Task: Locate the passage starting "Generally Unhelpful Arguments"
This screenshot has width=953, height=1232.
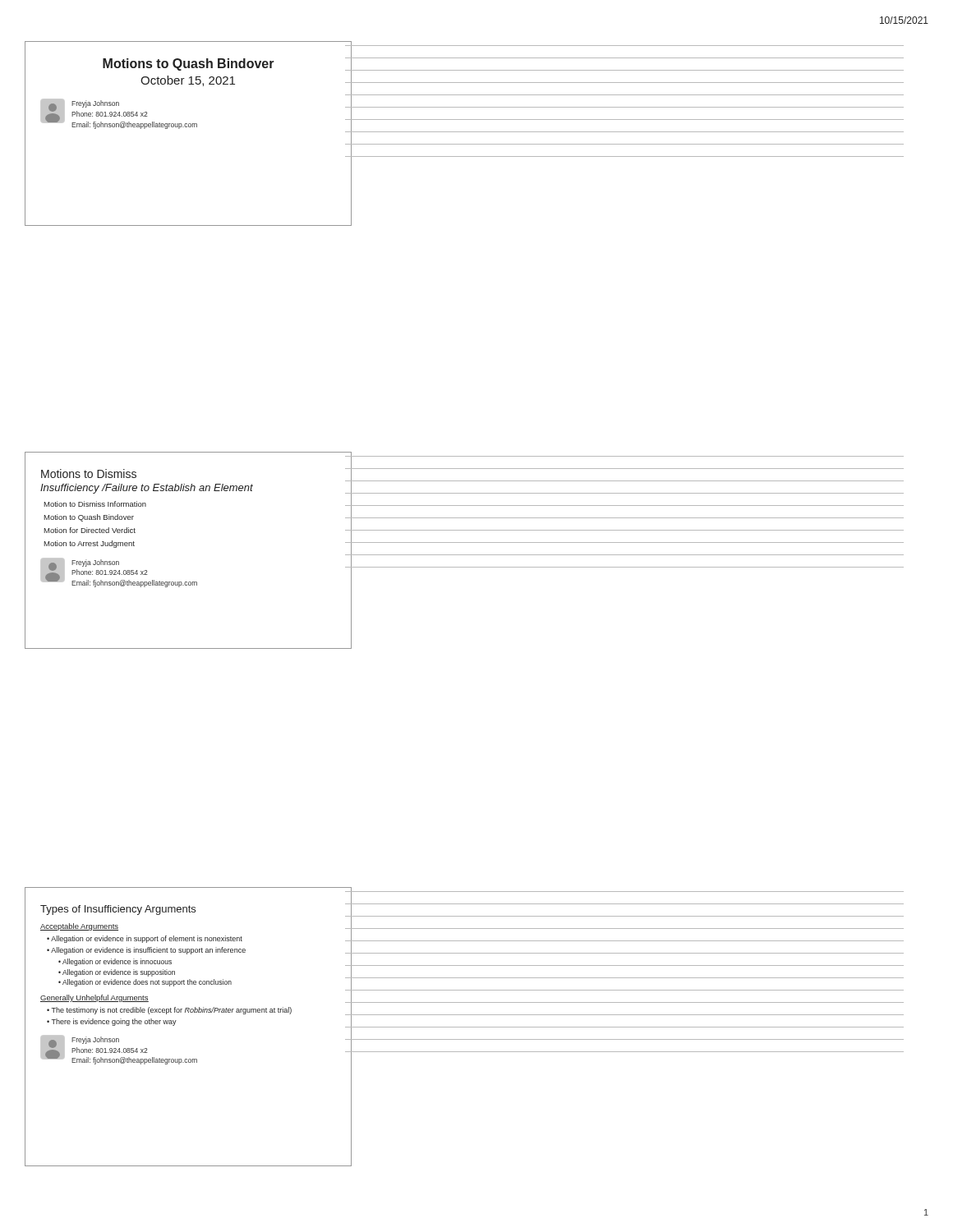Action: click(94, 998)
